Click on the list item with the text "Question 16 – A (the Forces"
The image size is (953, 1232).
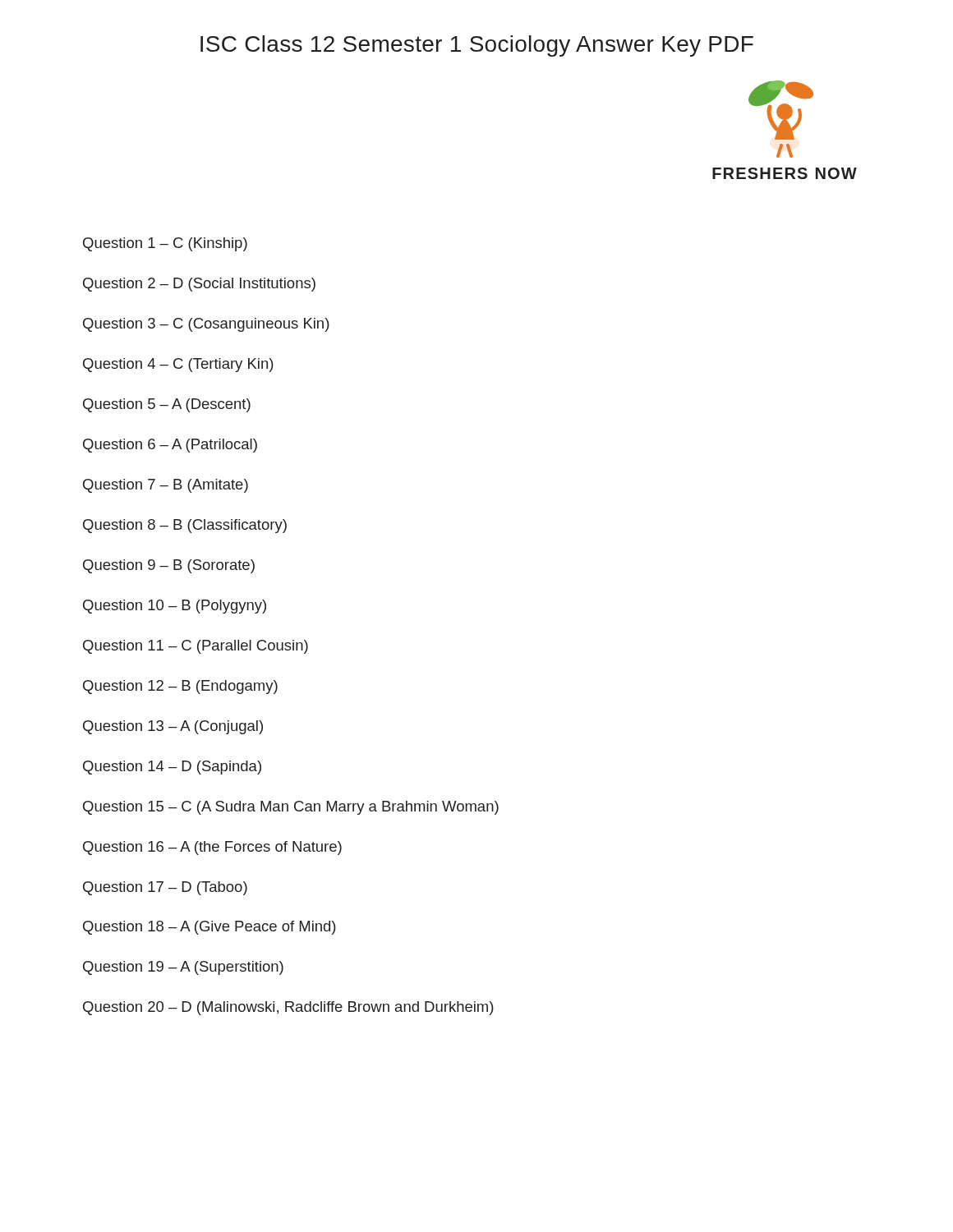coord(212,846)
